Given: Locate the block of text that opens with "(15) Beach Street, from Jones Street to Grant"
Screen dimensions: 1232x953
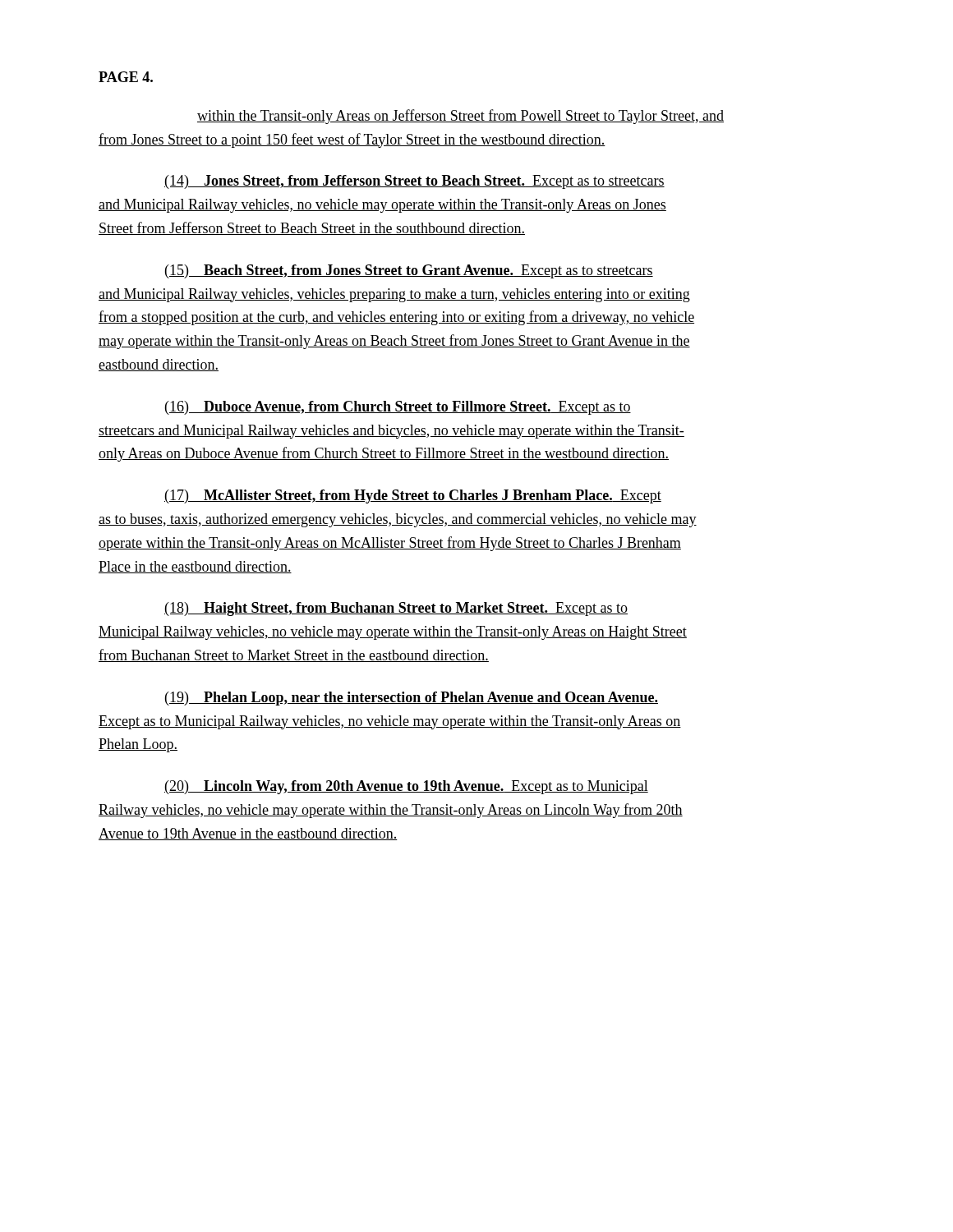Looking at the screenshot, I should [476, 318].
